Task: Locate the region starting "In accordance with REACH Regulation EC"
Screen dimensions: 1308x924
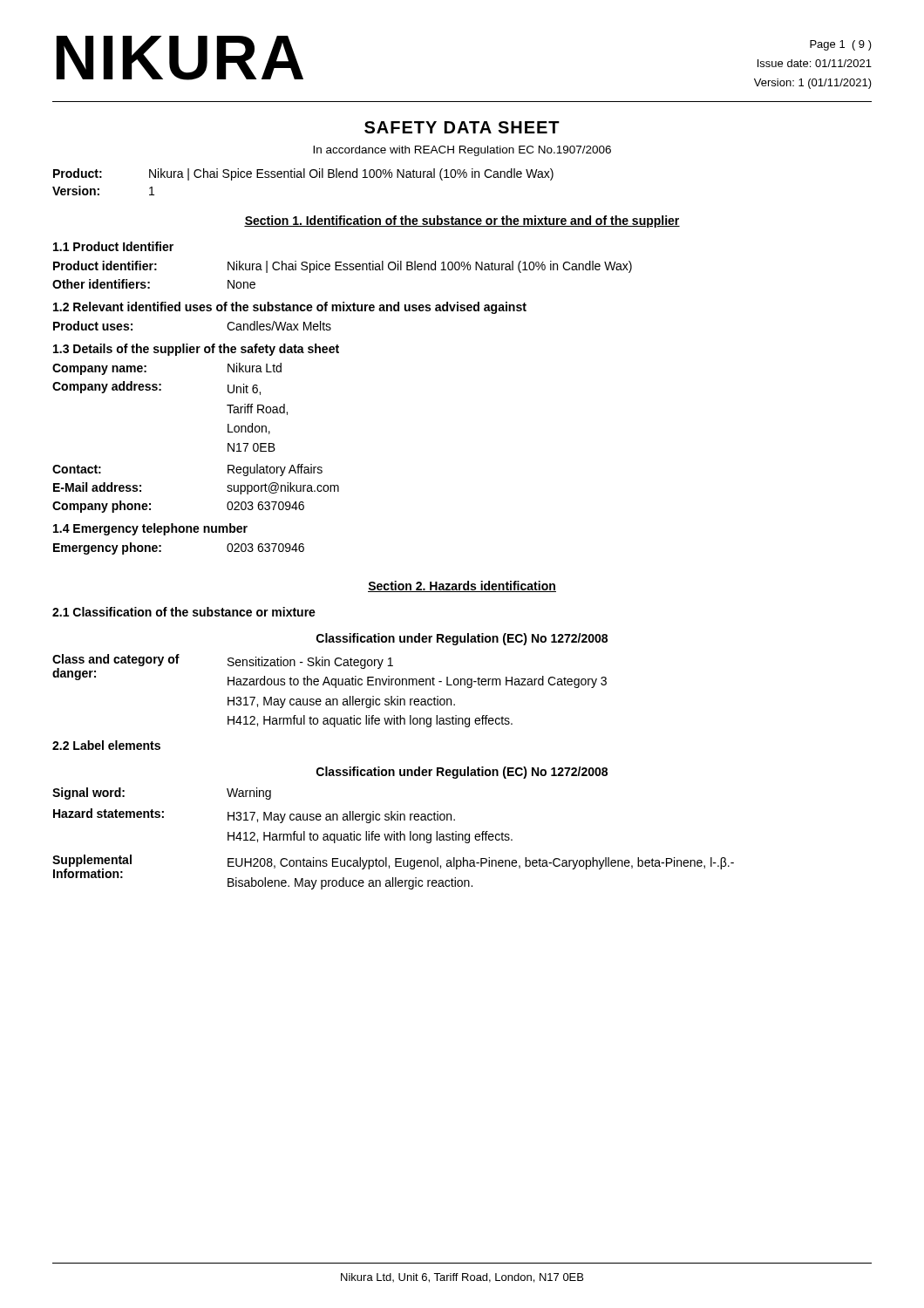Action: (462, 150)
